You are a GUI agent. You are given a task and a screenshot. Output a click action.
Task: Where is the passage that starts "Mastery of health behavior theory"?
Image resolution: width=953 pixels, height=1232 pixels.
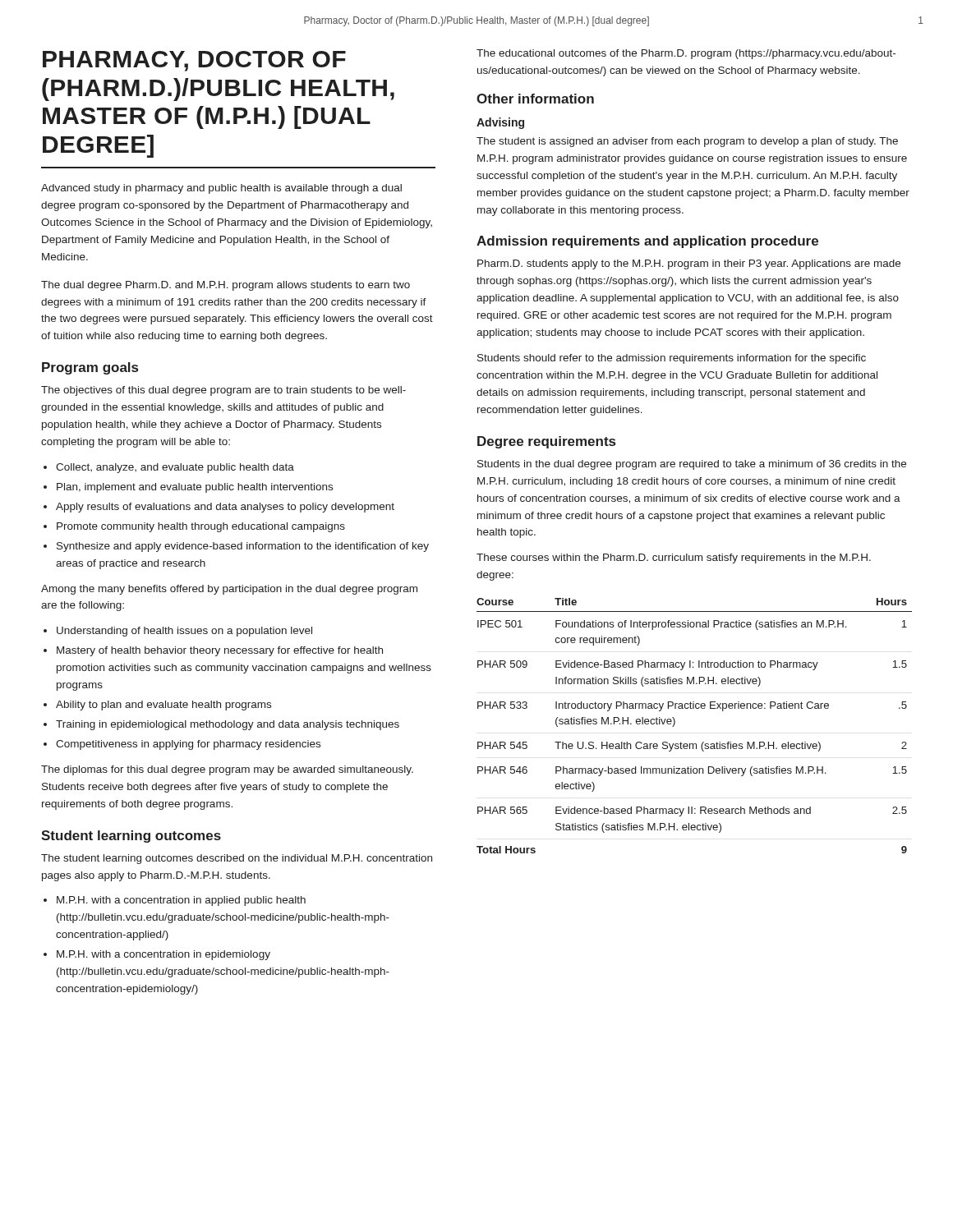tap(238, 668)
